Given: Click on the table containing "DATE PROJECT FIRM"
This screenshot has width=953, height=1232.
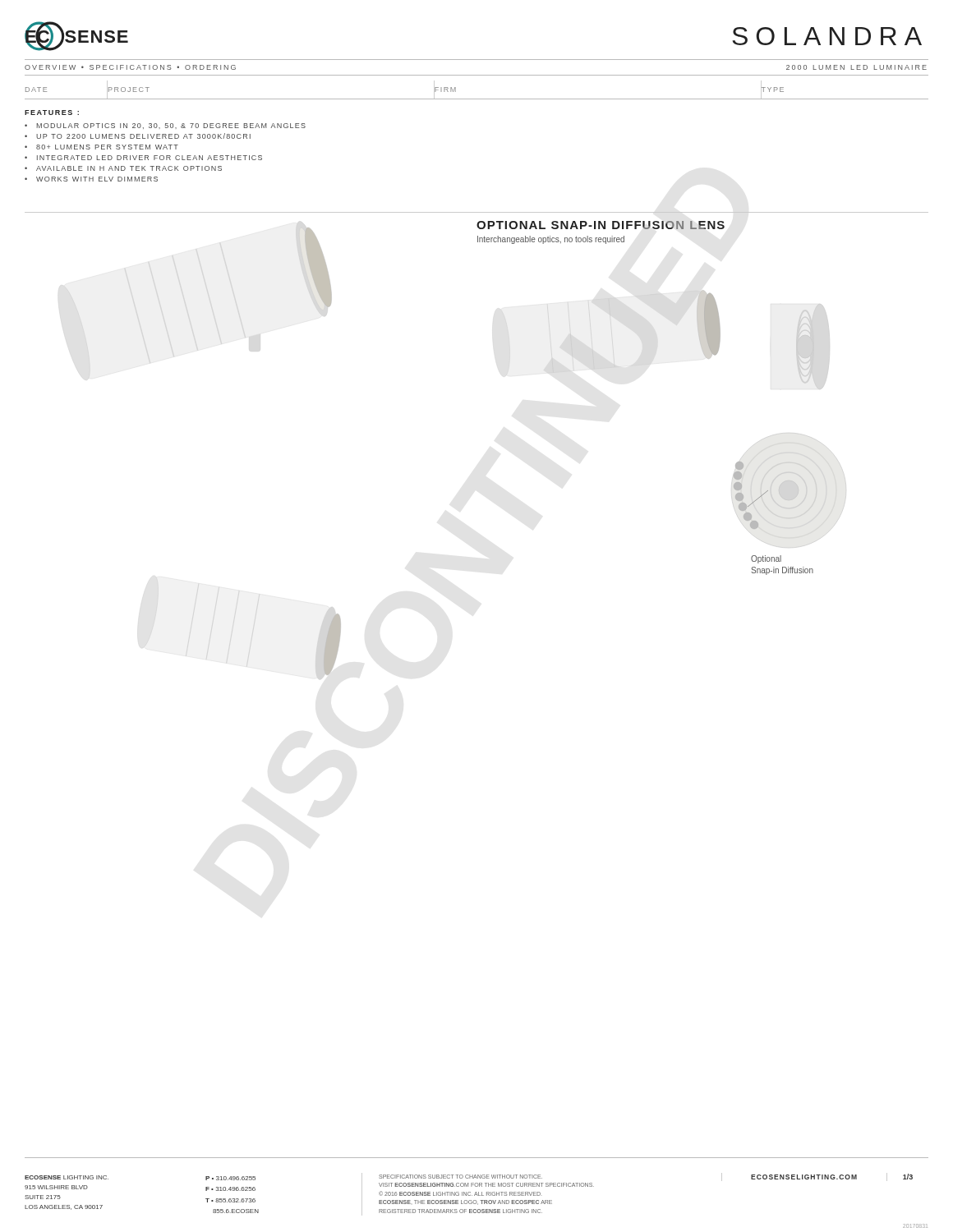Looking at the screenshot, I should (x=476, y=90).
